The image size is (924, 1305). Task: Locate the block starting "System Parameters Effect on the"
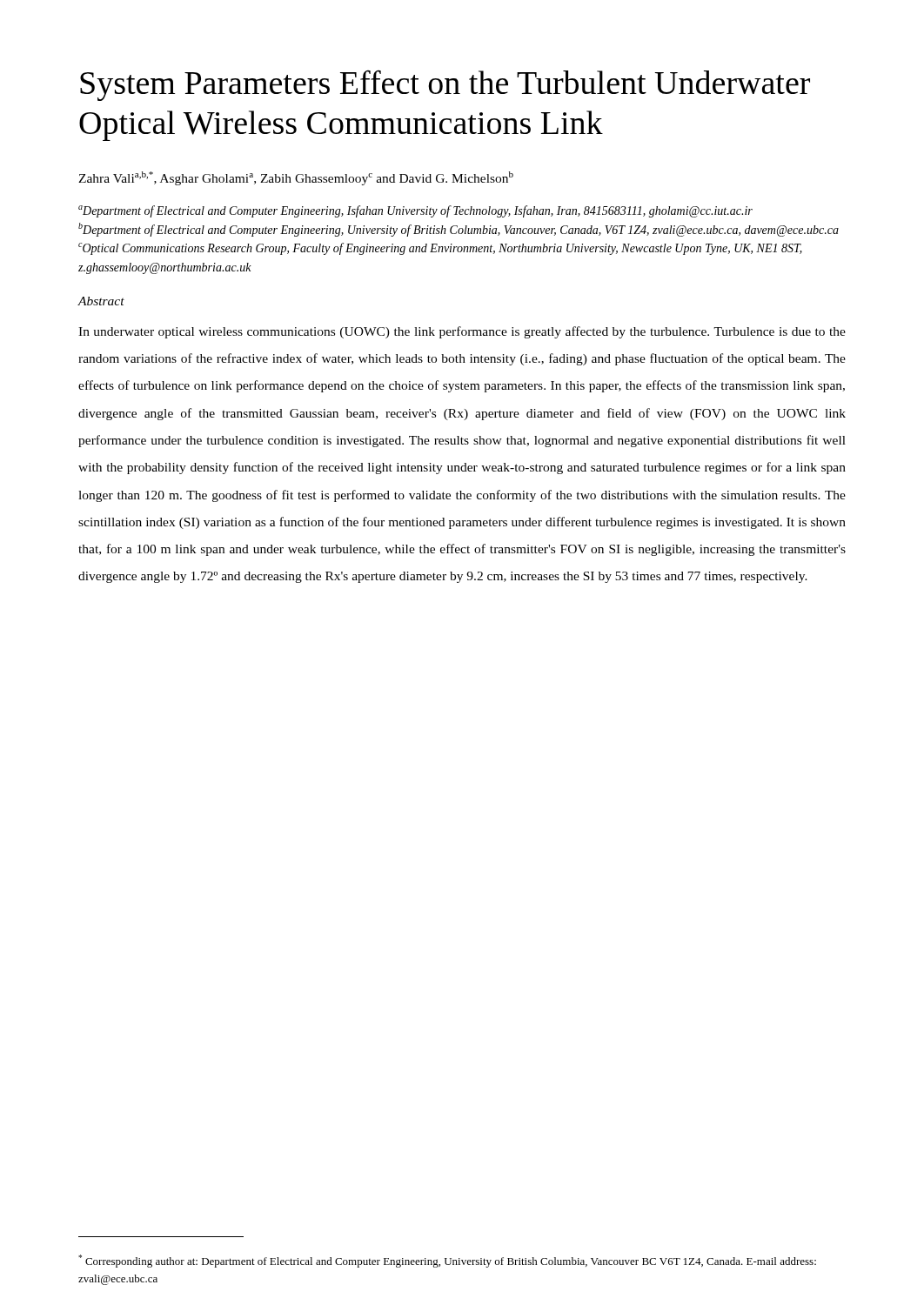click(462, 103)
